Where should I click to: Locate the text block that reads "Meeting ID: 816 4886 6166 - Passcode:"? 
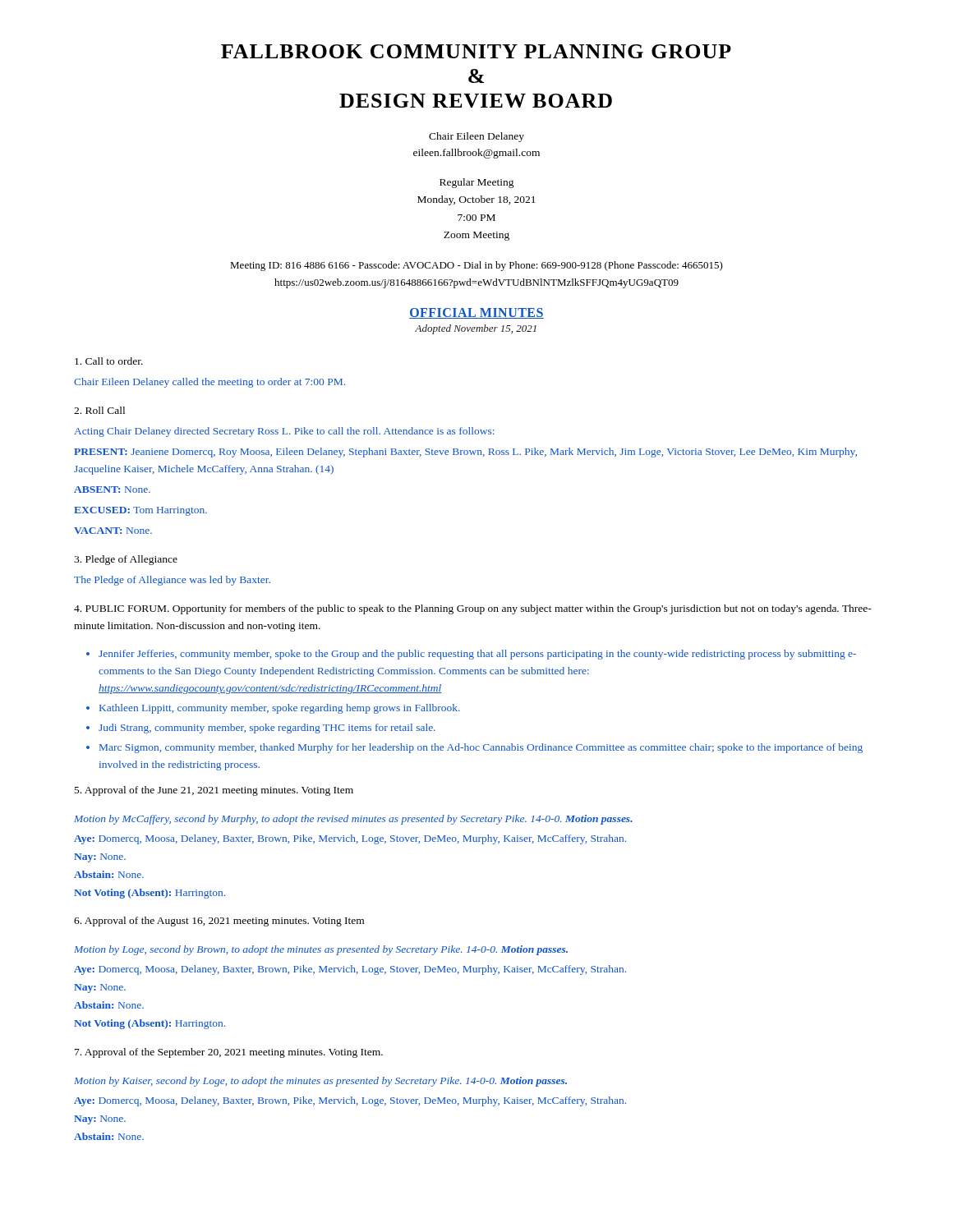476,273
